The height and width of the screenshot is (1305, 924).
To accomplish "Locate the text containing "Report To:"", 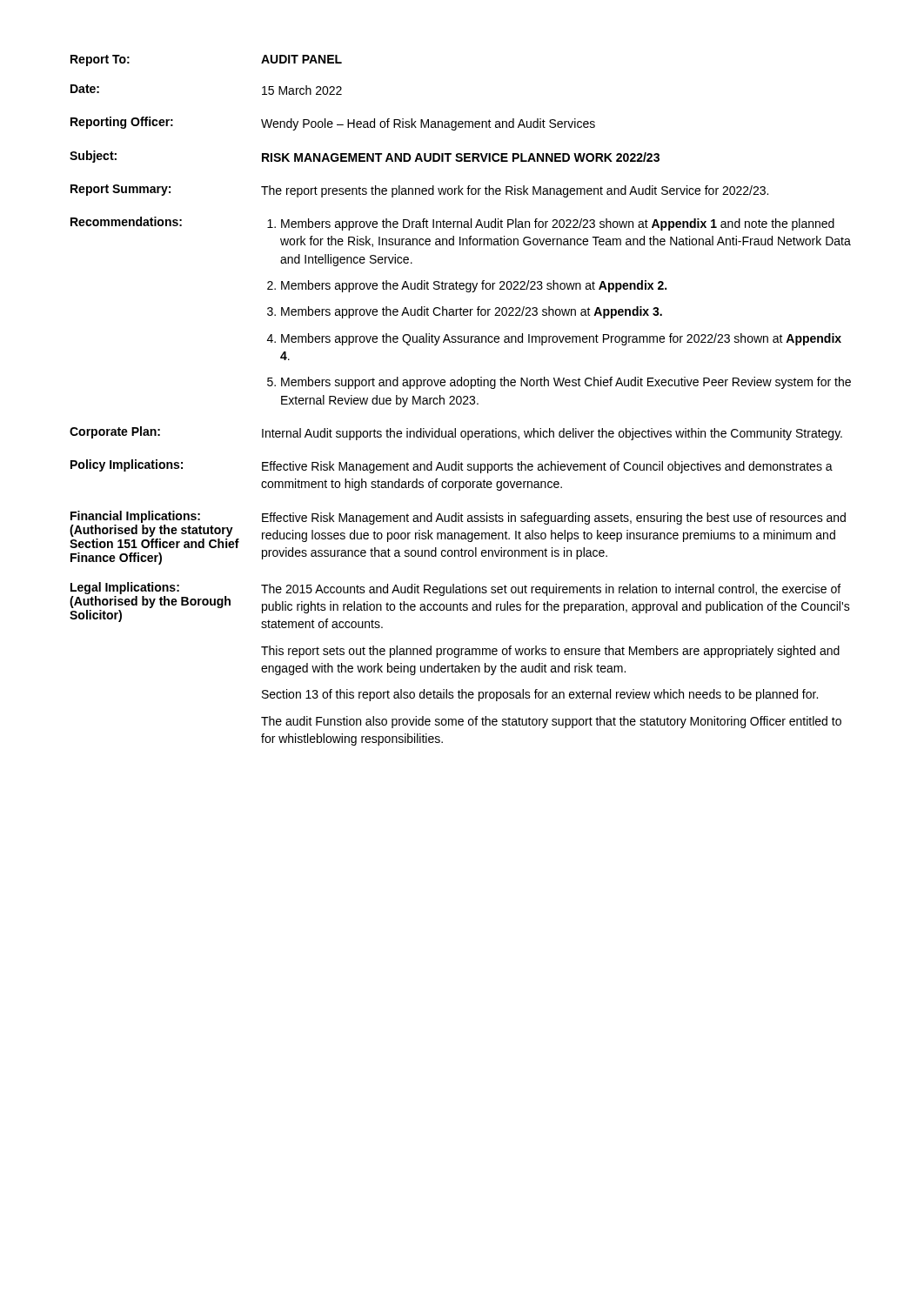I will [x=100, y=59].
